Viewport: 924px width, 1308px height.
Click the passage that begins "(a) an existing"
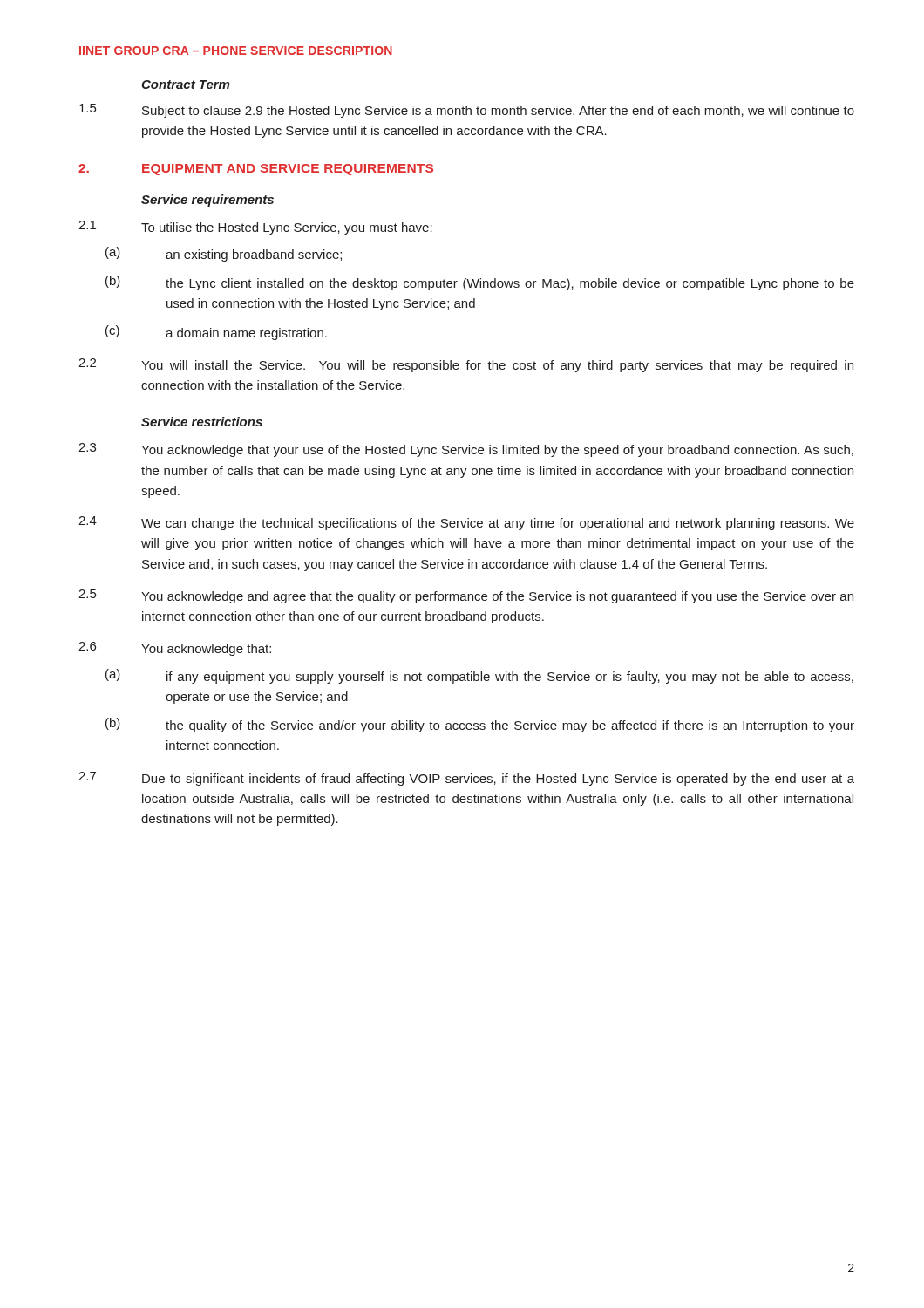pos(224,254)
